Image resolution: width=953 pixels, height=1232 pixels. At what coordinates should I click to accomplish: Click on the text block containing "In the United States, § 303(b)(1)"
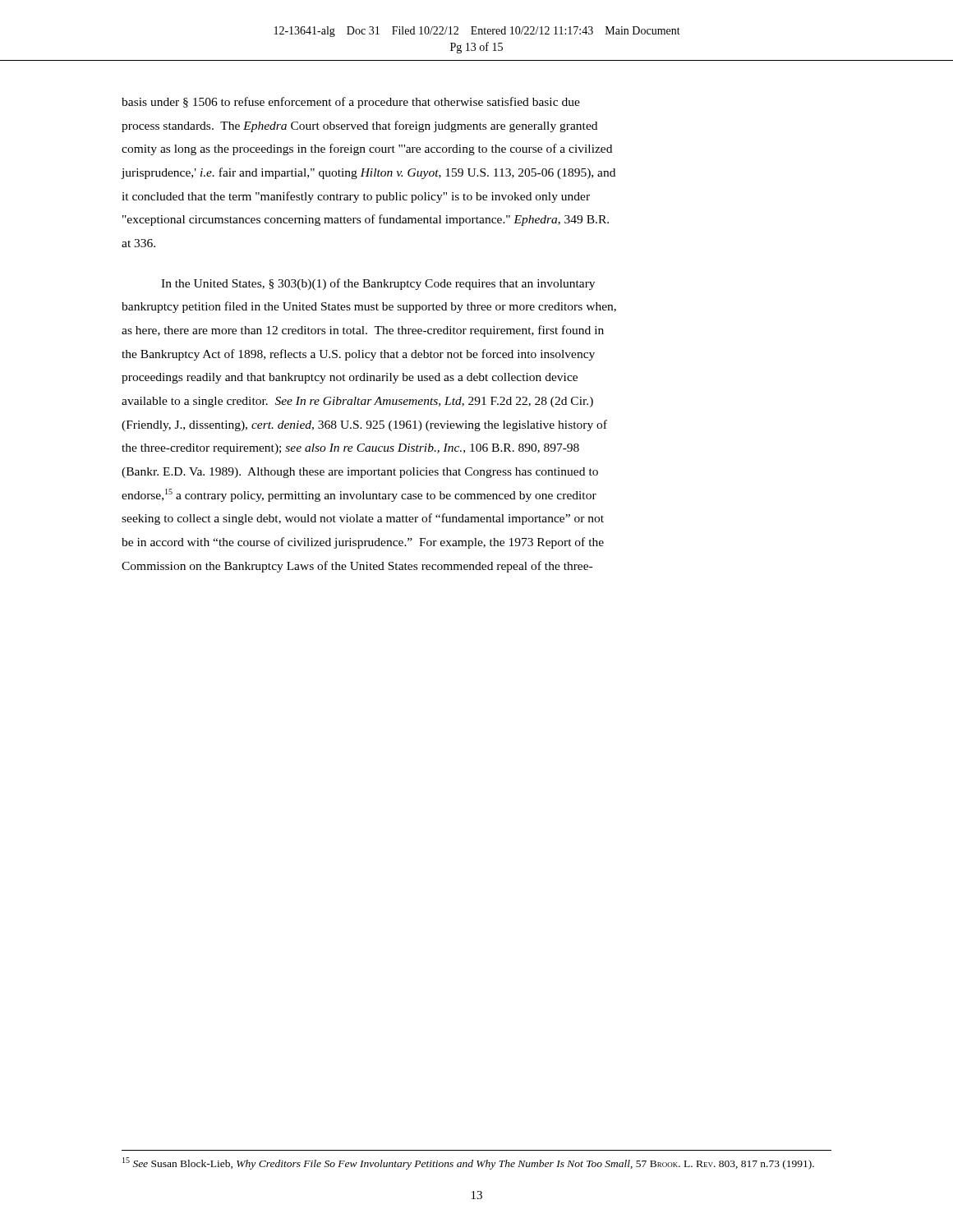[x=378, y=283]
